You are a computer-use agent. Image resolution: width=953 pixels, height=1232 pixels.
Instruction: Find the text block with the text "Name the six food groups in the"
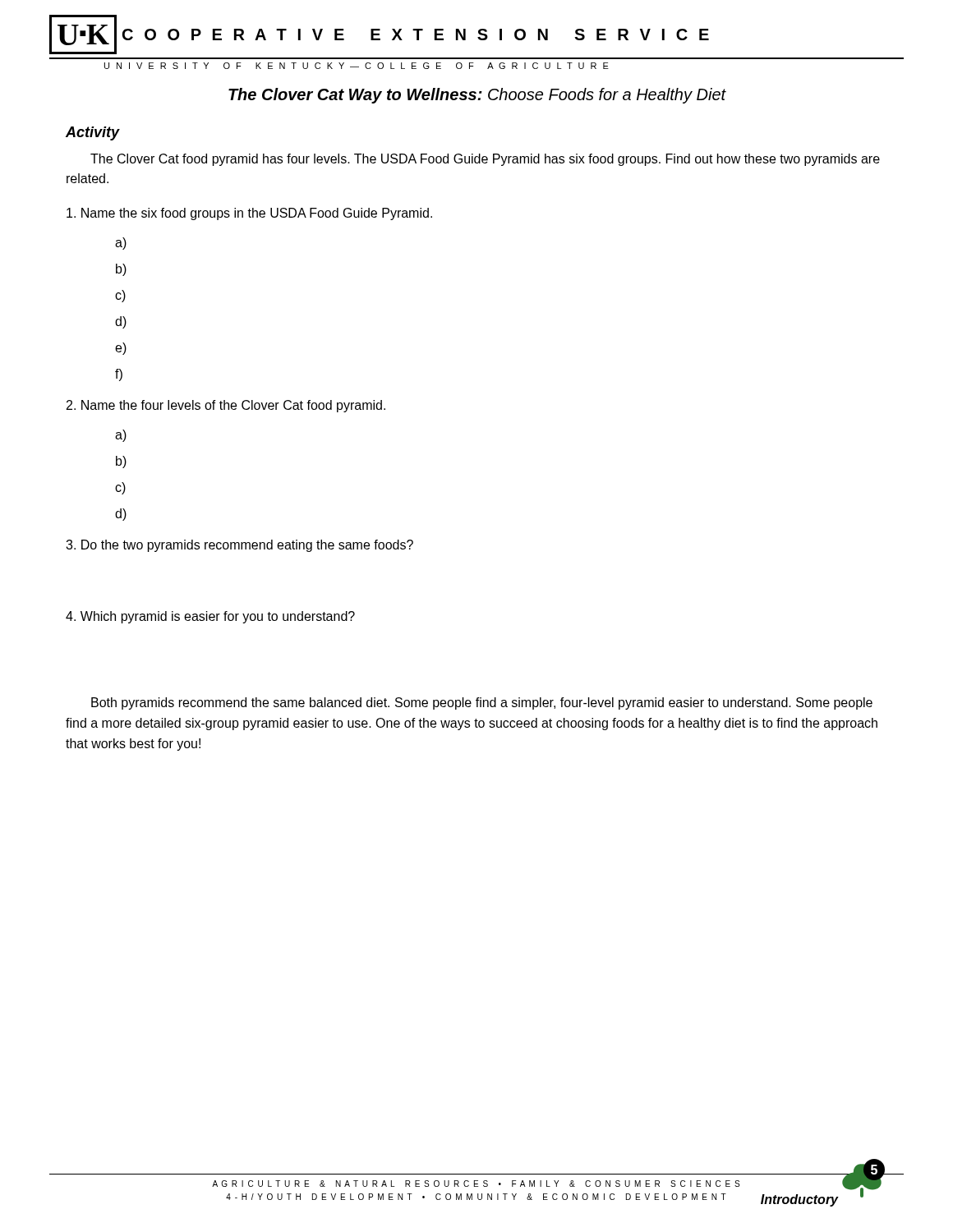pos(249,213)
